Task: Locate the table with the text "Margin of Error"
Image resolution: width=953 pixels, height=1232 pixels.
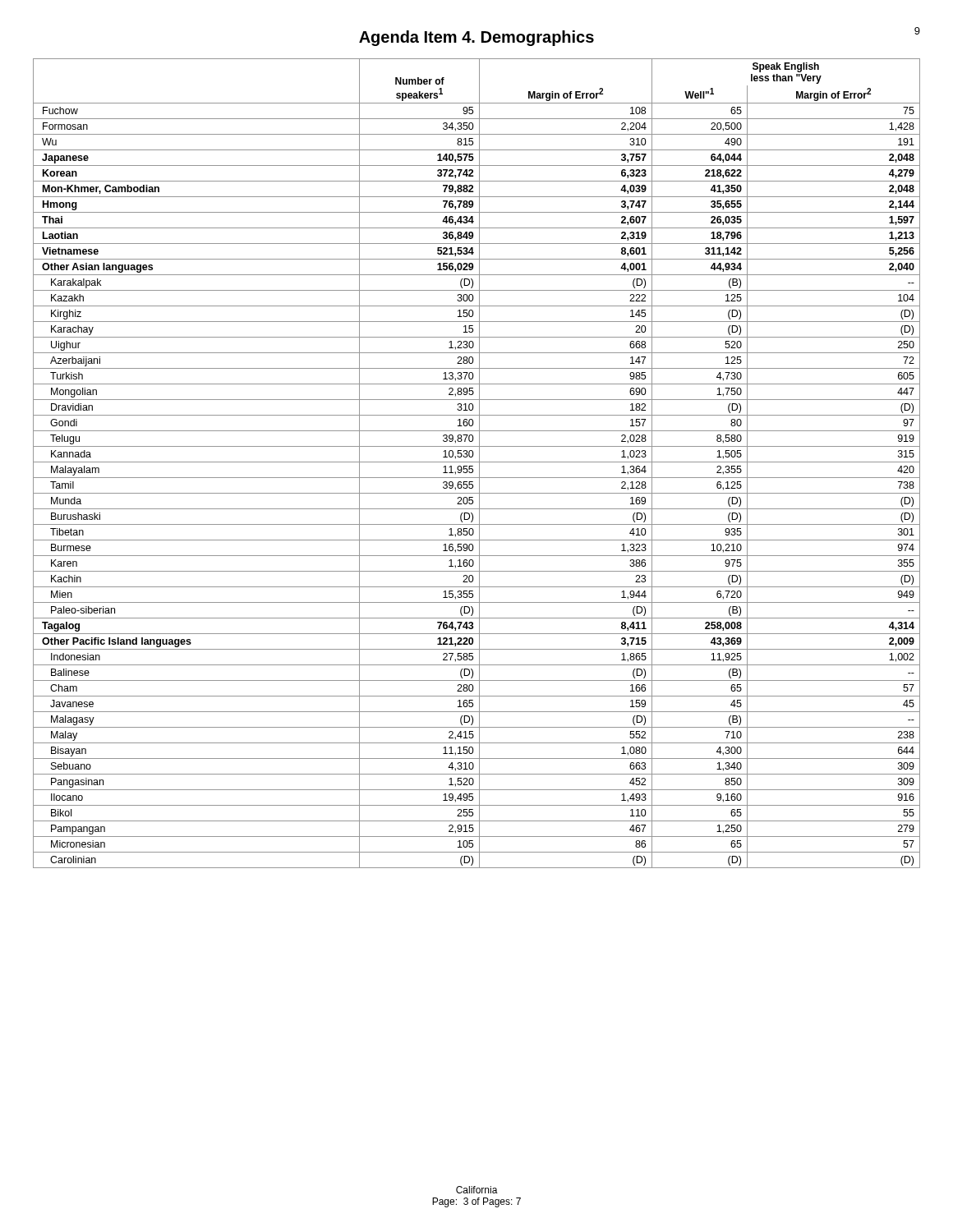Action: click(476, 463)
